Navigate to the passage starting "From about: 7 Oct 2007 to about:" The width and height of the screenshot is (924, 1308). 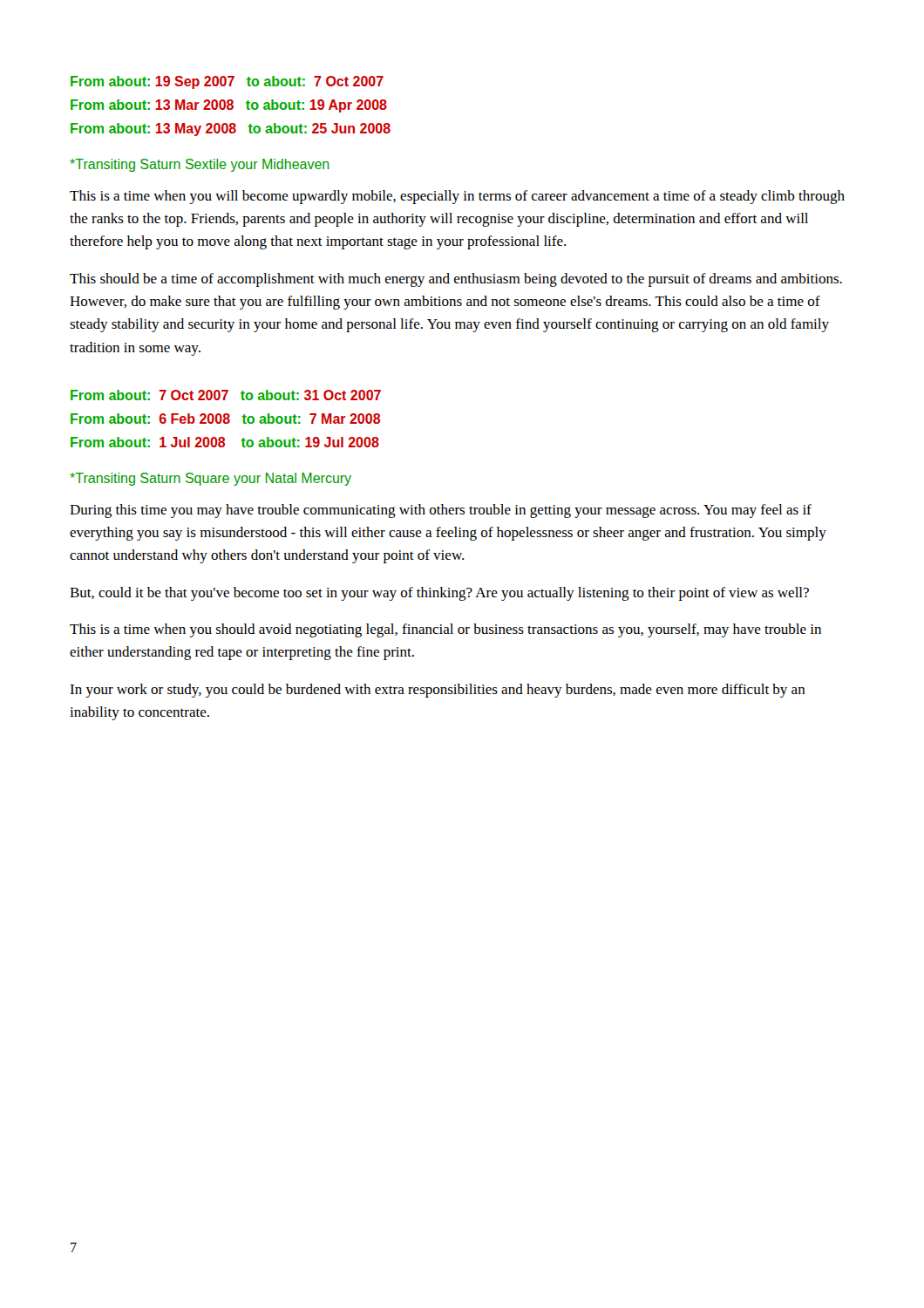tap(226, 419)
